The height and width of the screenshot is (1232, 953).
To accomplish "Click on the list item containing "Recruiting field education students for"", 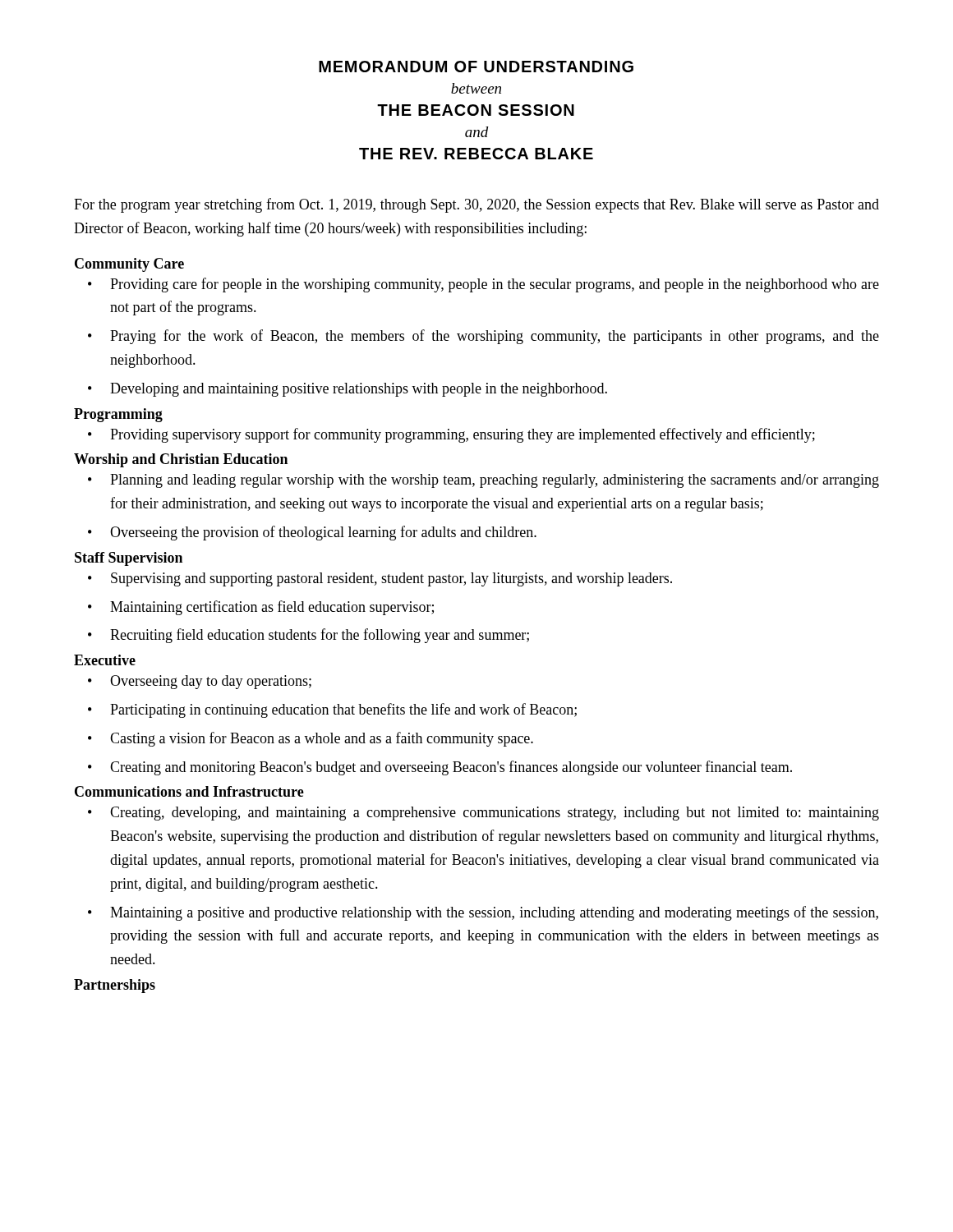I will [x=320, y=635].
